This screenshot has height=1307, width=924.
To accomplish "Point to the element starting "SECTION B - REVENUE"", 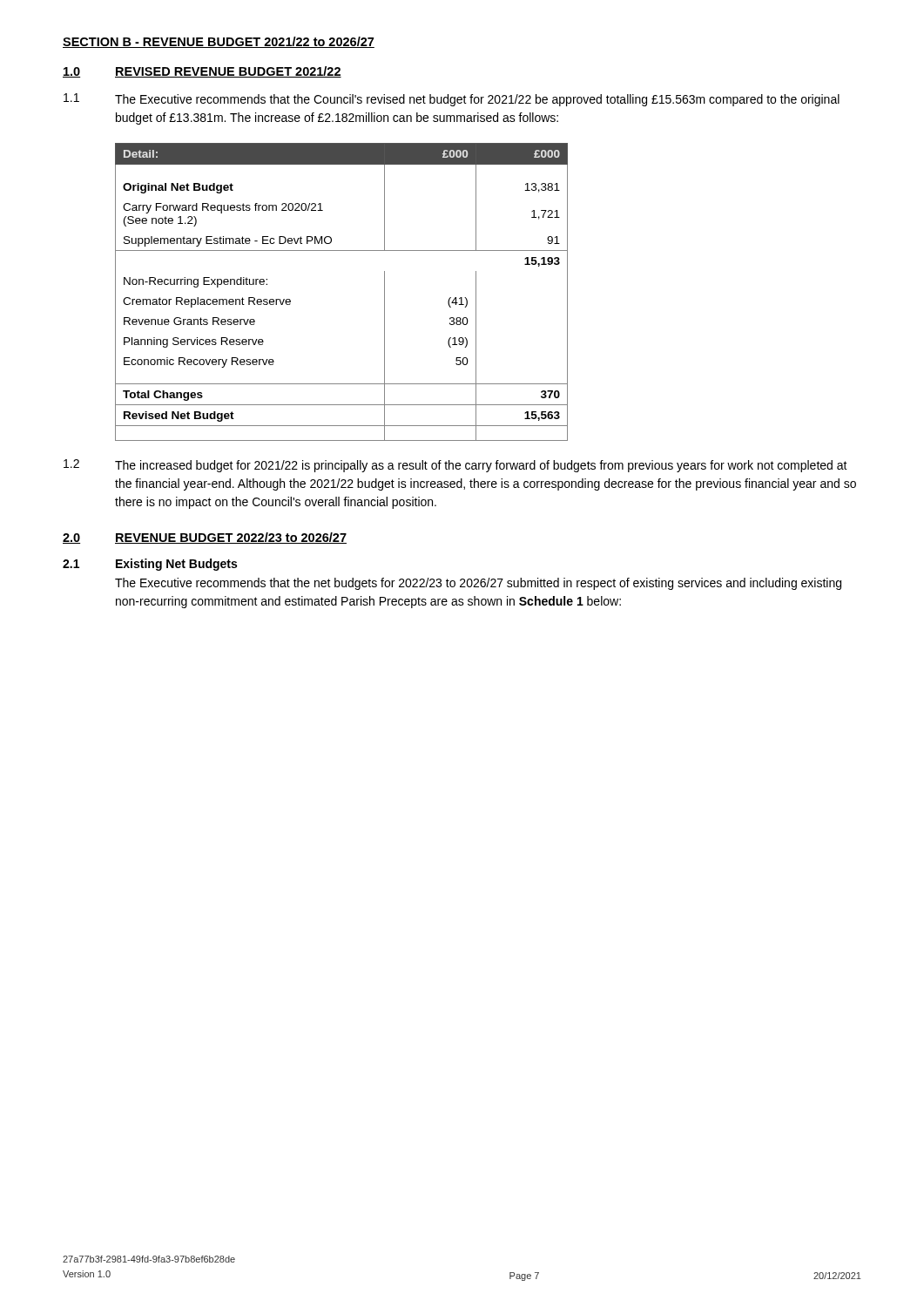I will 219,42.
